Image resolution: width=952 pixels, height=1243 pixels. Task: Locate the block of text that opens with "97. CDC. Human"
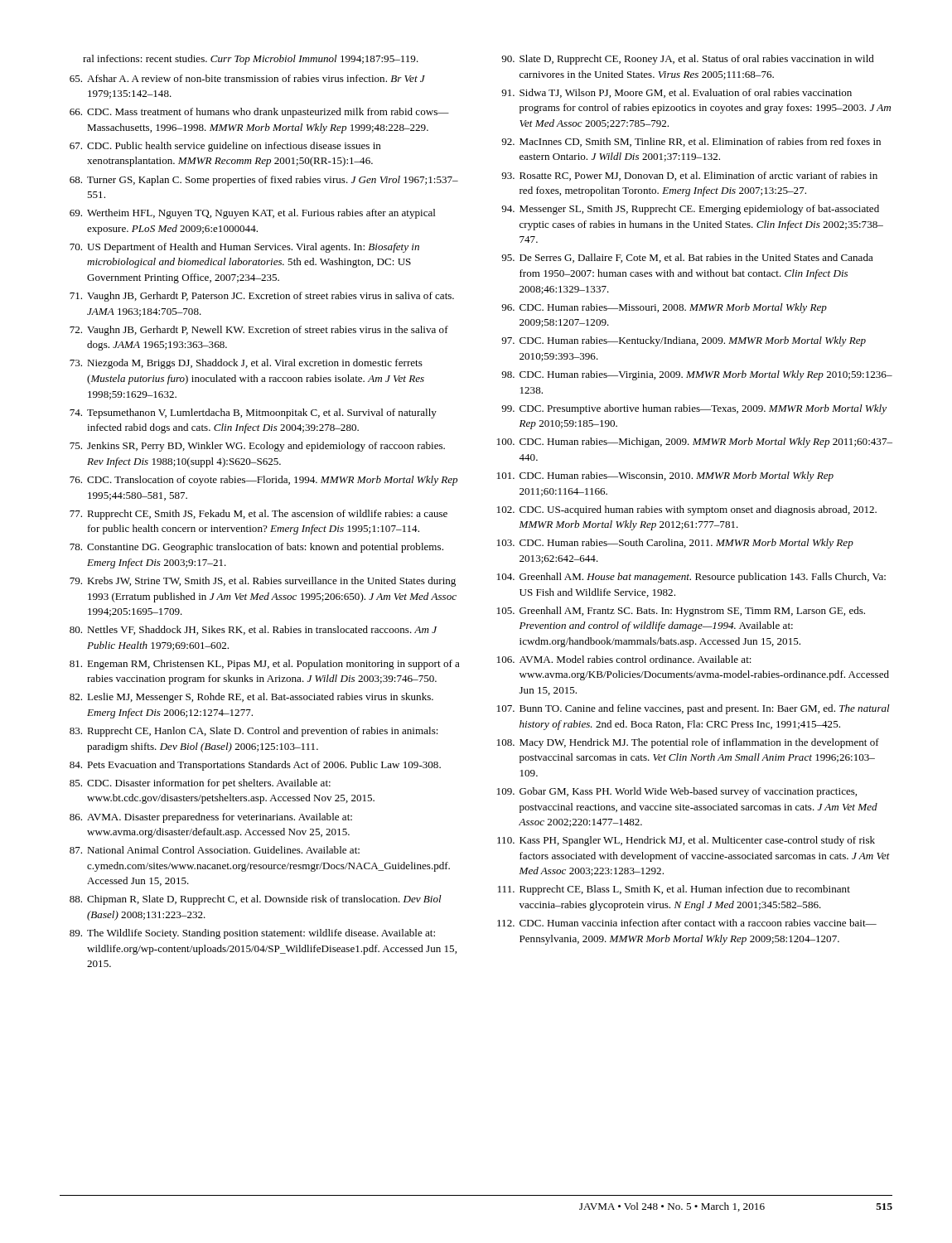[x=692, y=349]
